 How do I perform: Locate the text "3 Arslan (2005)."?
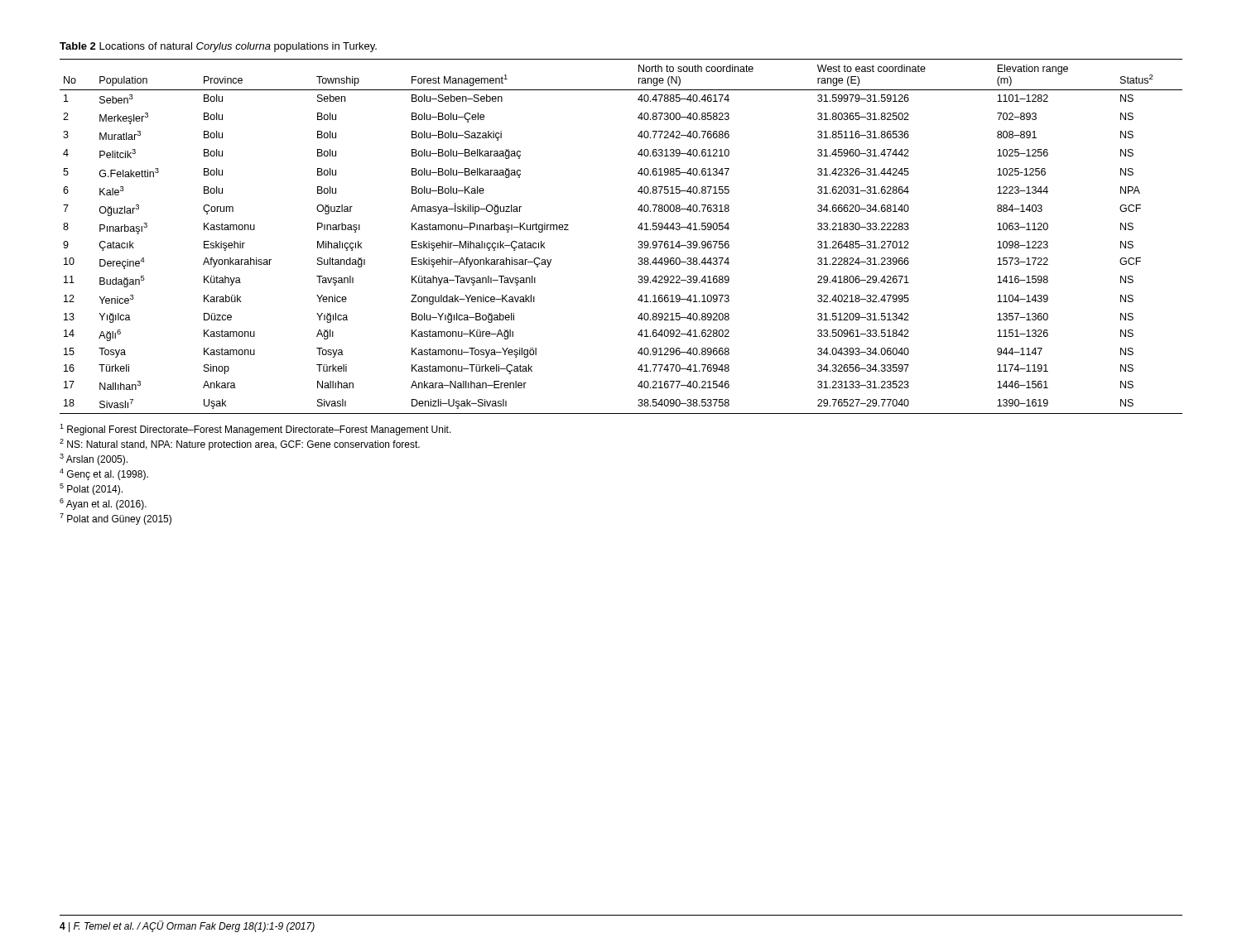pos(94,459)
